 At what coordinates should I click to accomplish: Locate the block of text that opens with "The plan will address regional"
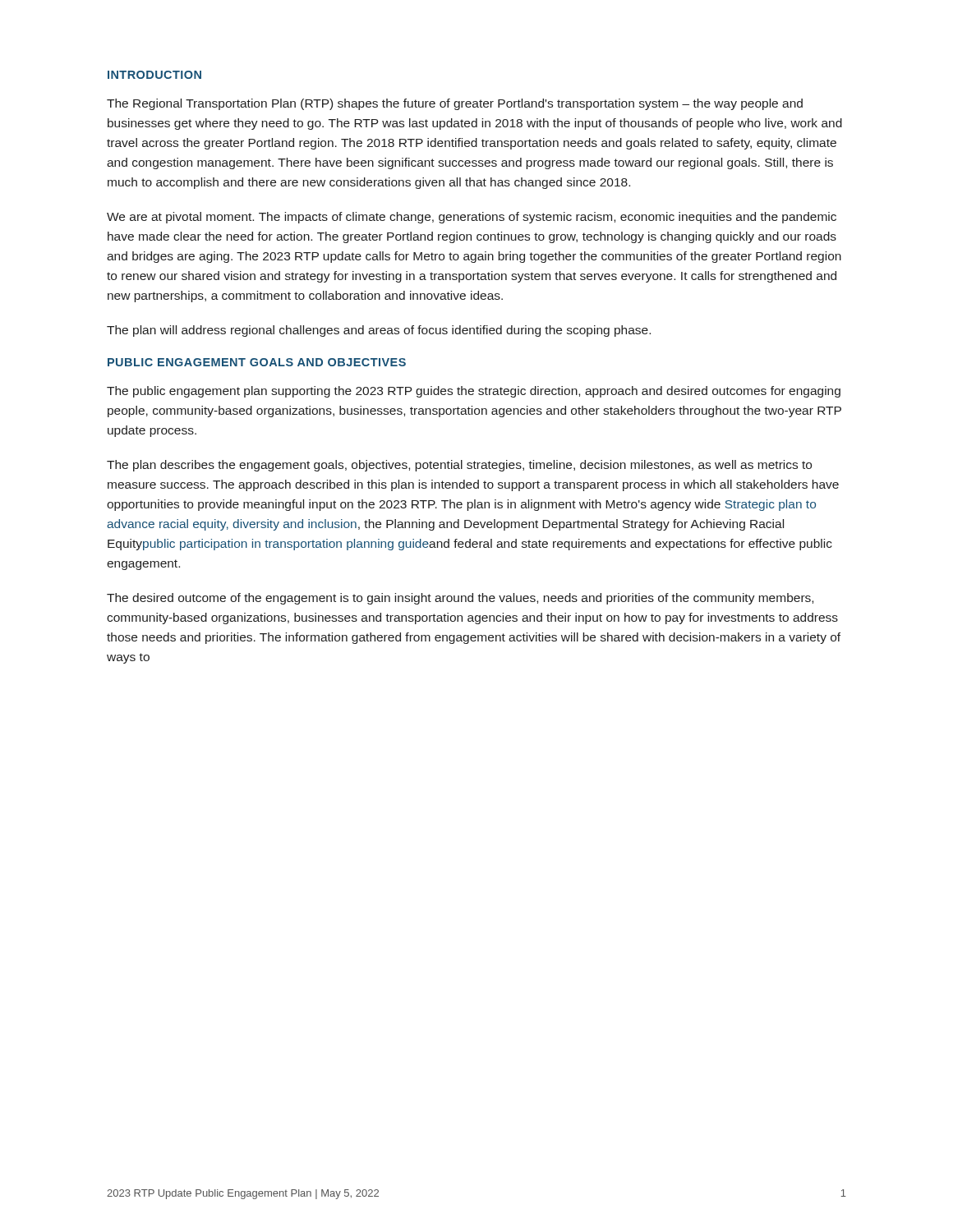[x=476, y=330]
